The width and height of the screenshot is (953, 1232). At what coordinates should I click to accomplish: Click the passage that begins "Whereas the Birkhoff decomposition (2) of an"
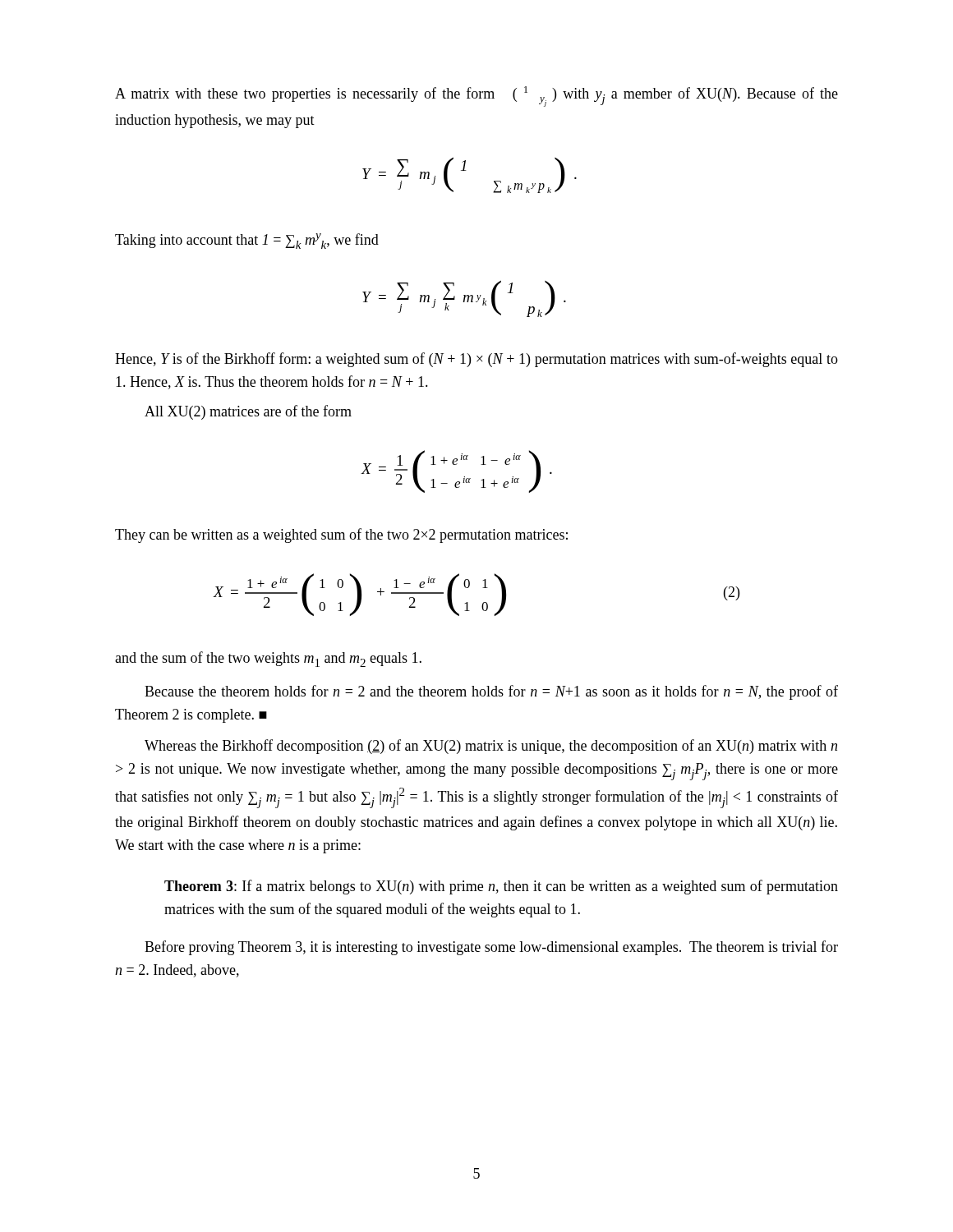point(476,795)
